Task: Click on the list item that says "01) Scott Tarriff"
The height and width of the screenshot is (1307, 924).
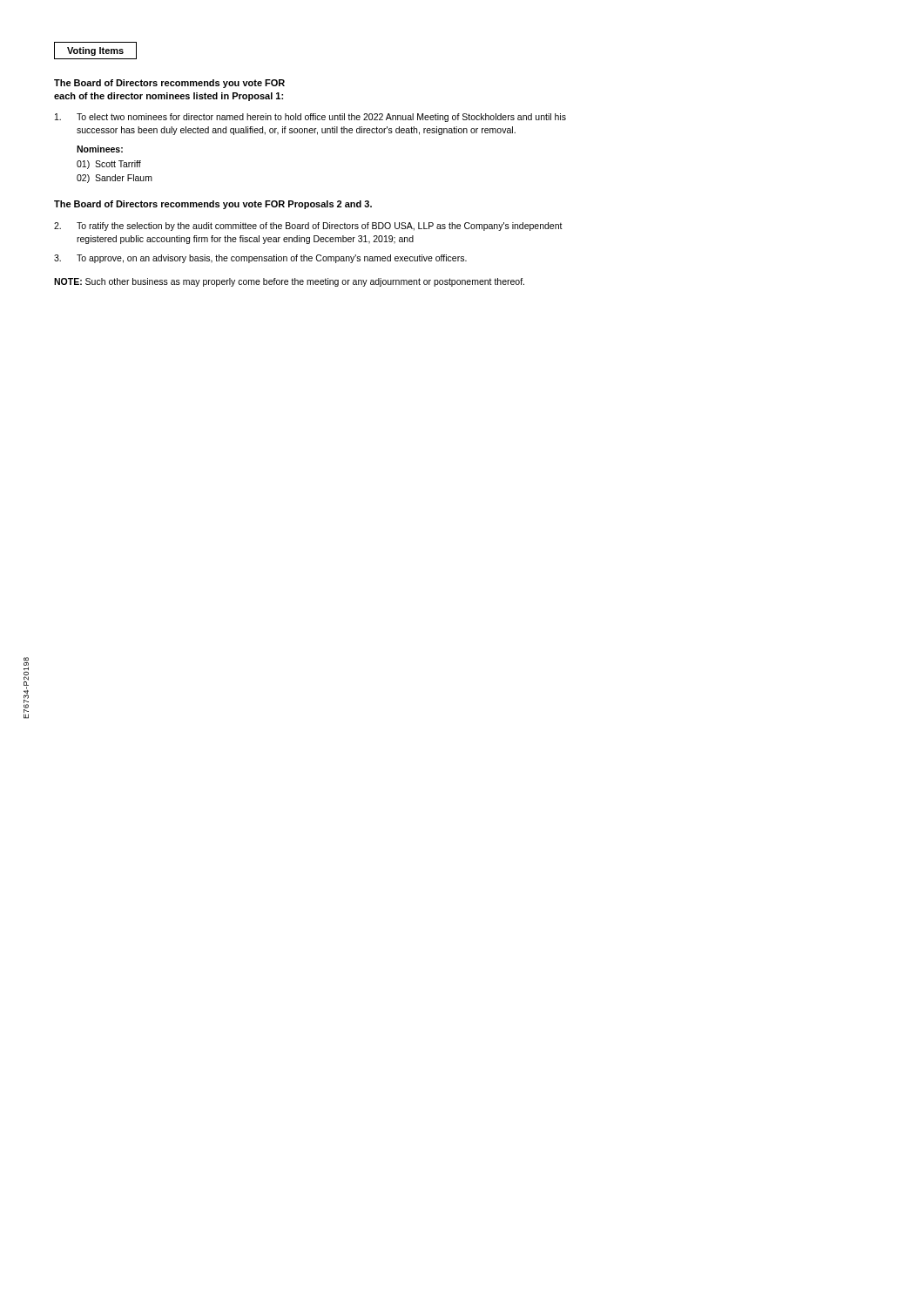Action: click(109, 164)
